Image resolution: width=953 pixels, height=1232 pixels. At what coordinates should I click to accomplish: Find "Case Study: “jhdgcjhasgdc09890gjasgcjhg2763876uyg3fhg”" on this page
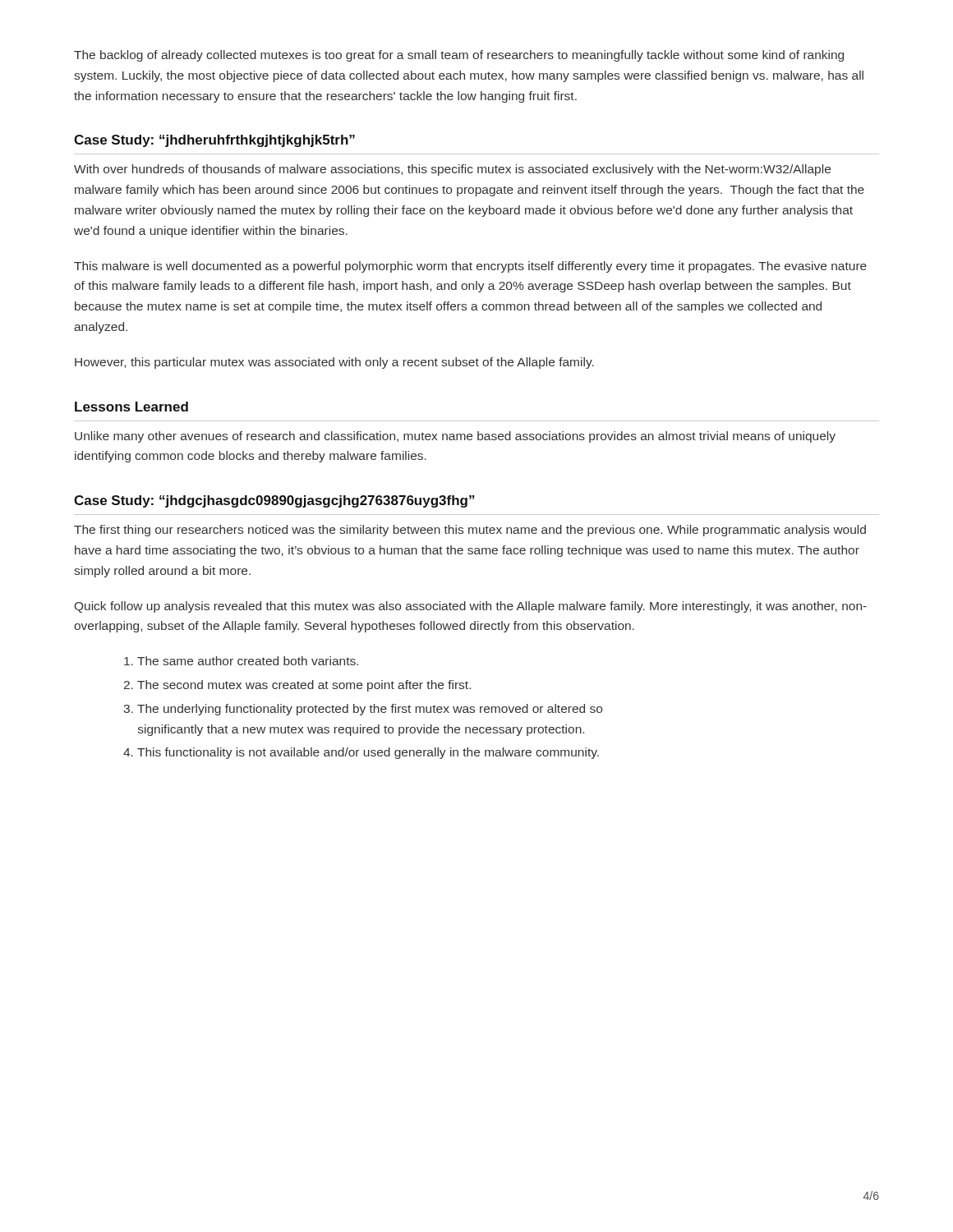click(275, 501)
